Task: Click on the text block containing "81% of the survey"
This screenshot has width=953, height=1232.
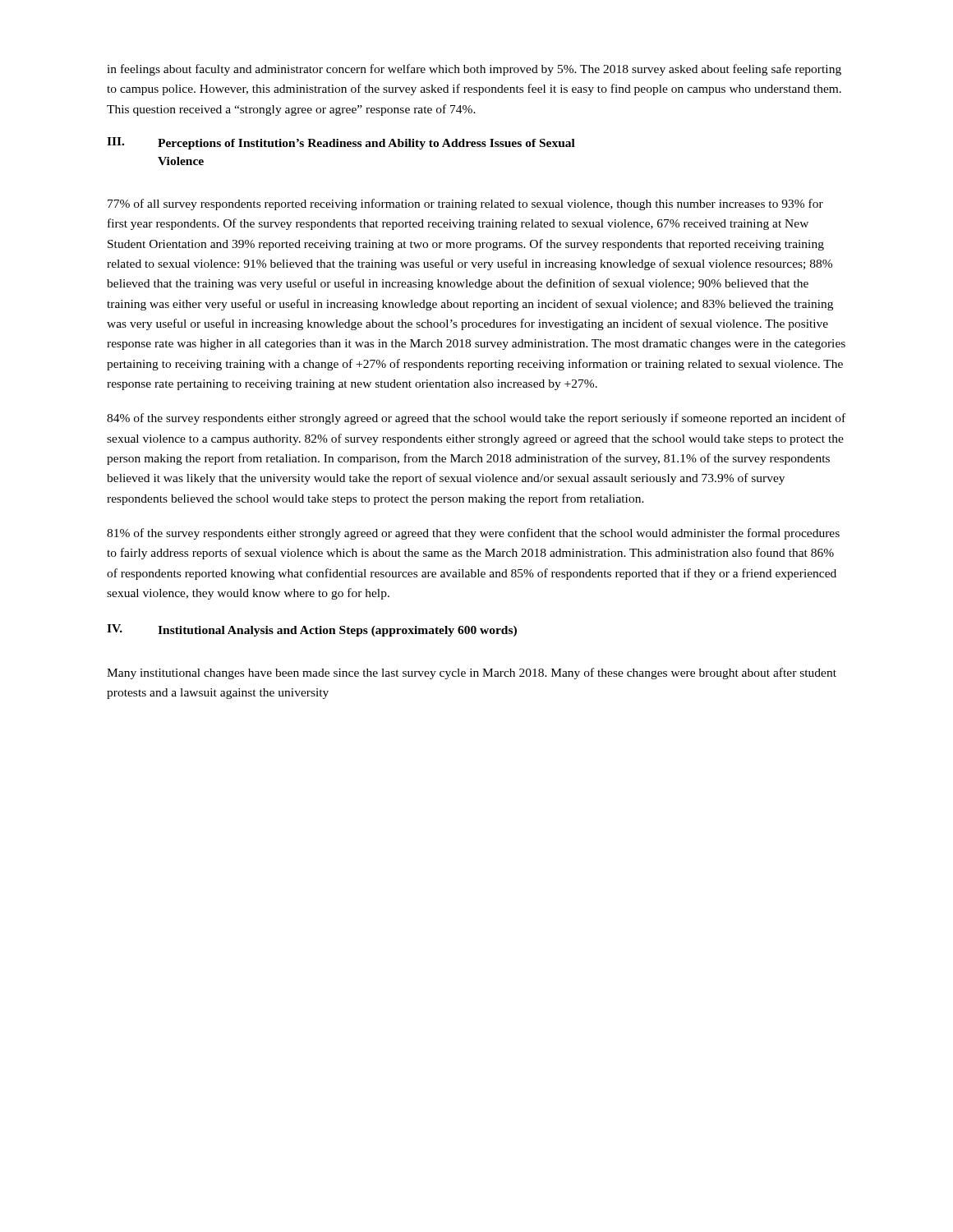Action: (x=473, y=563)
